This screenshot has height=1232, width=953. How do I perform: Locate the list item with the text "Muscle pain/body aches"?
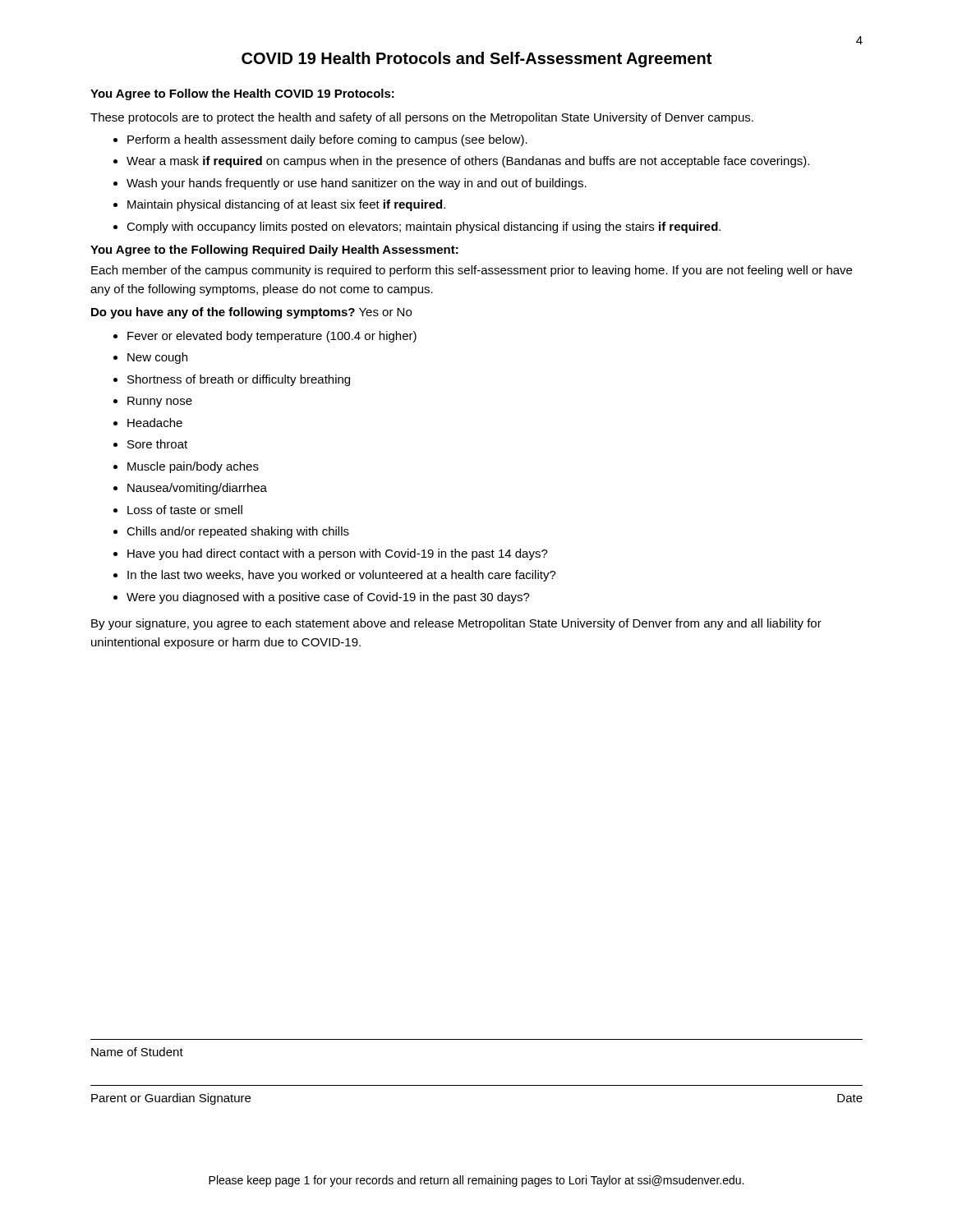[193, 466]
